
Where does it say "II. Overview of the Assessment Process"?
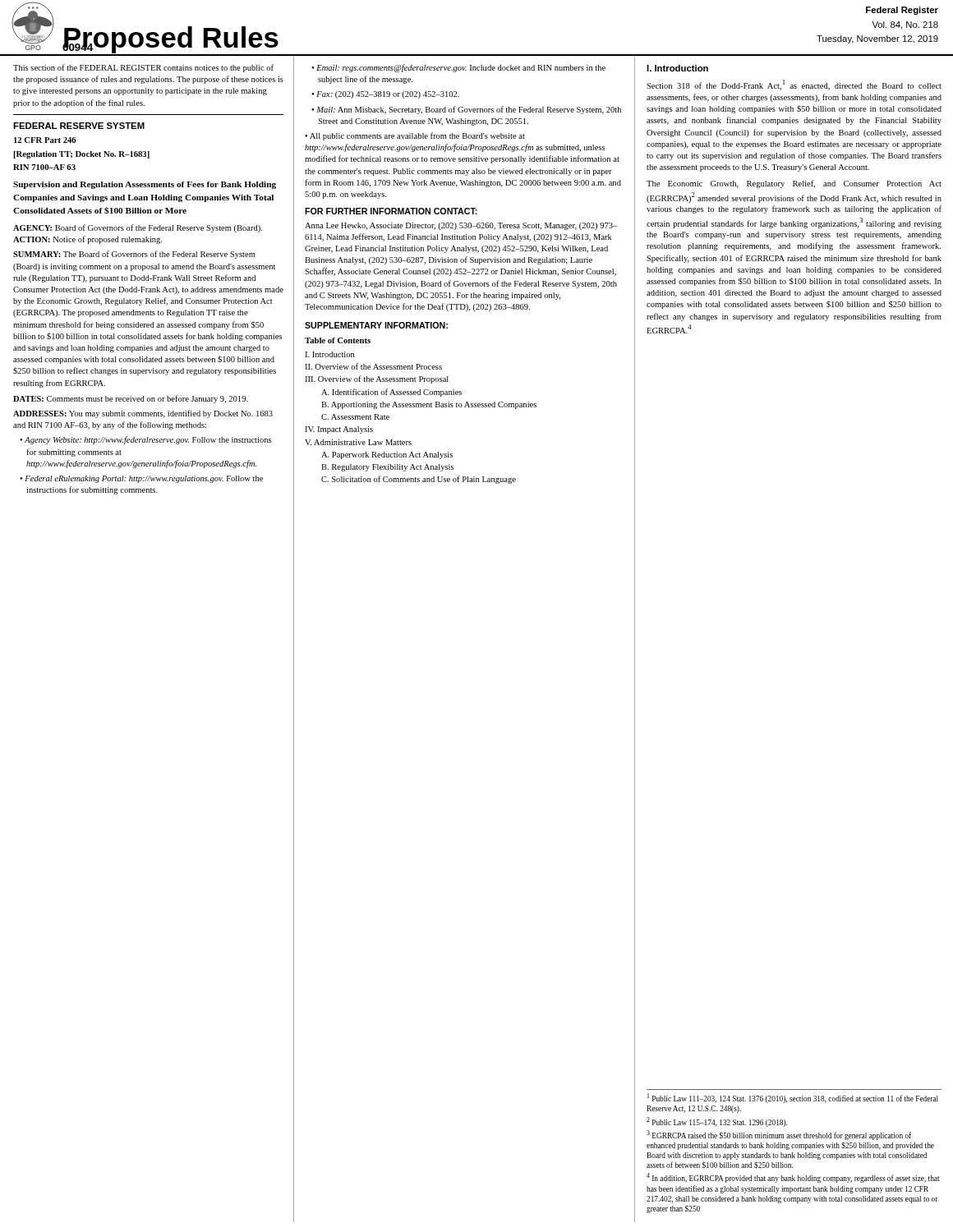point(373,367)
